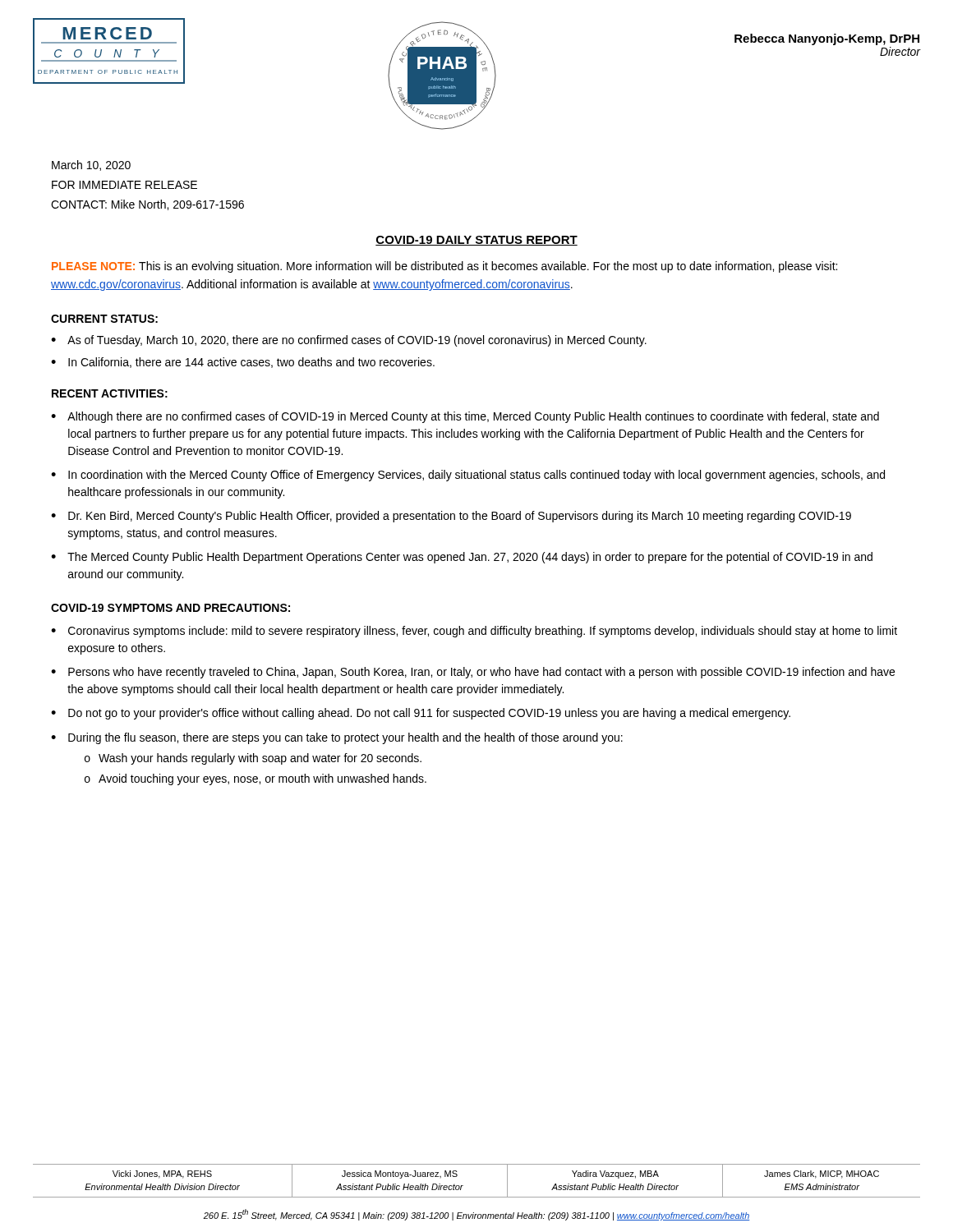Point to the element starting "• Do not go to"
953x1232 pixels.
click(421, 714)
